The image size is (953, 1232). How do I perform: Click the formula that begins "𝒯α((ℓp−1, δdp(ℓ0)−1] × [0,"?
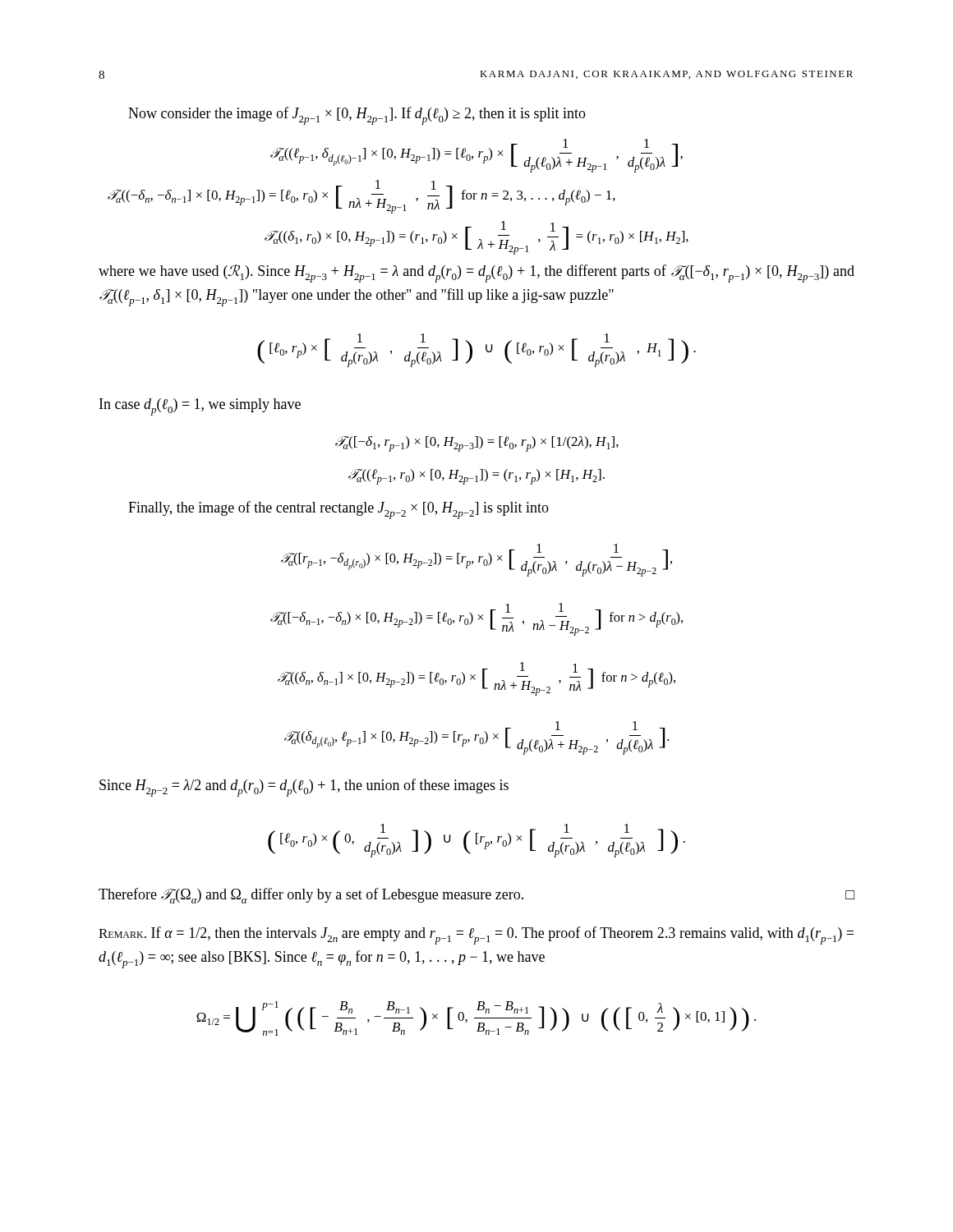click(476, 196)
